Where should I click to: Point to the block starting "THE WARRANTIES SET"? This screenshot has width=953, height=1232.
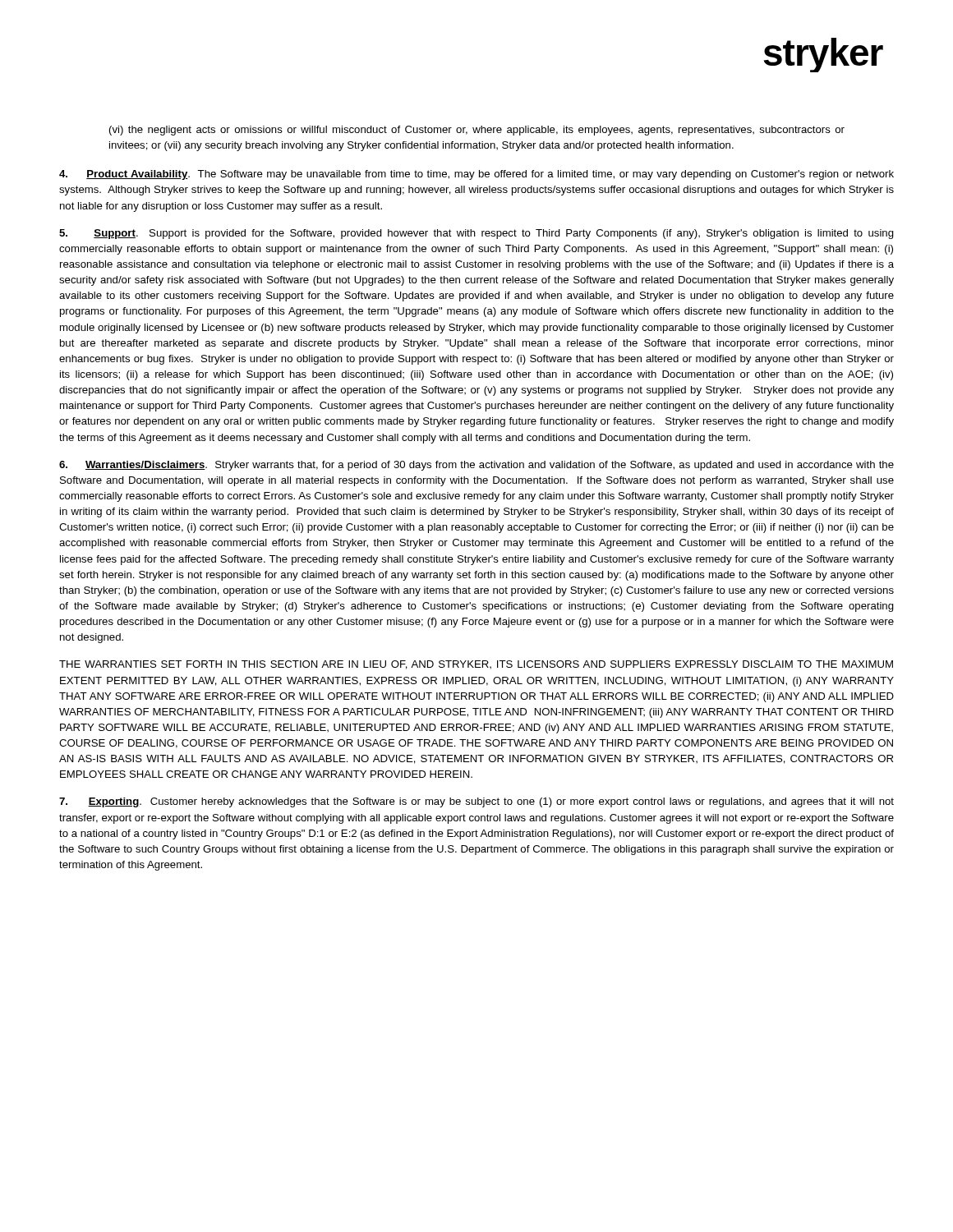pyautogui.click(x=476, y=719)
